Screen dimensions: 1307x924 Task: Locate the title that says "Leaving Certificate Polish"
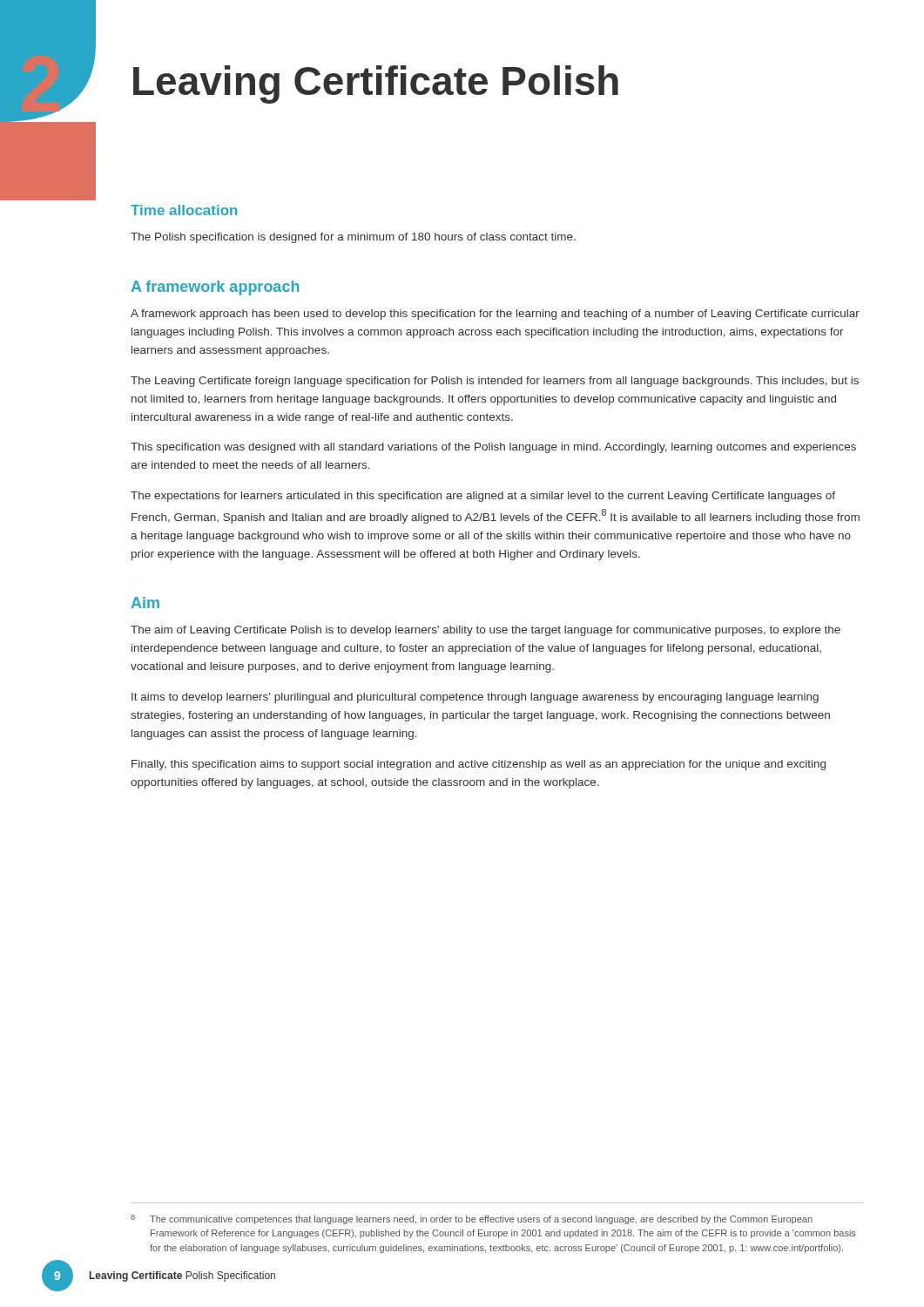[376, 81]
